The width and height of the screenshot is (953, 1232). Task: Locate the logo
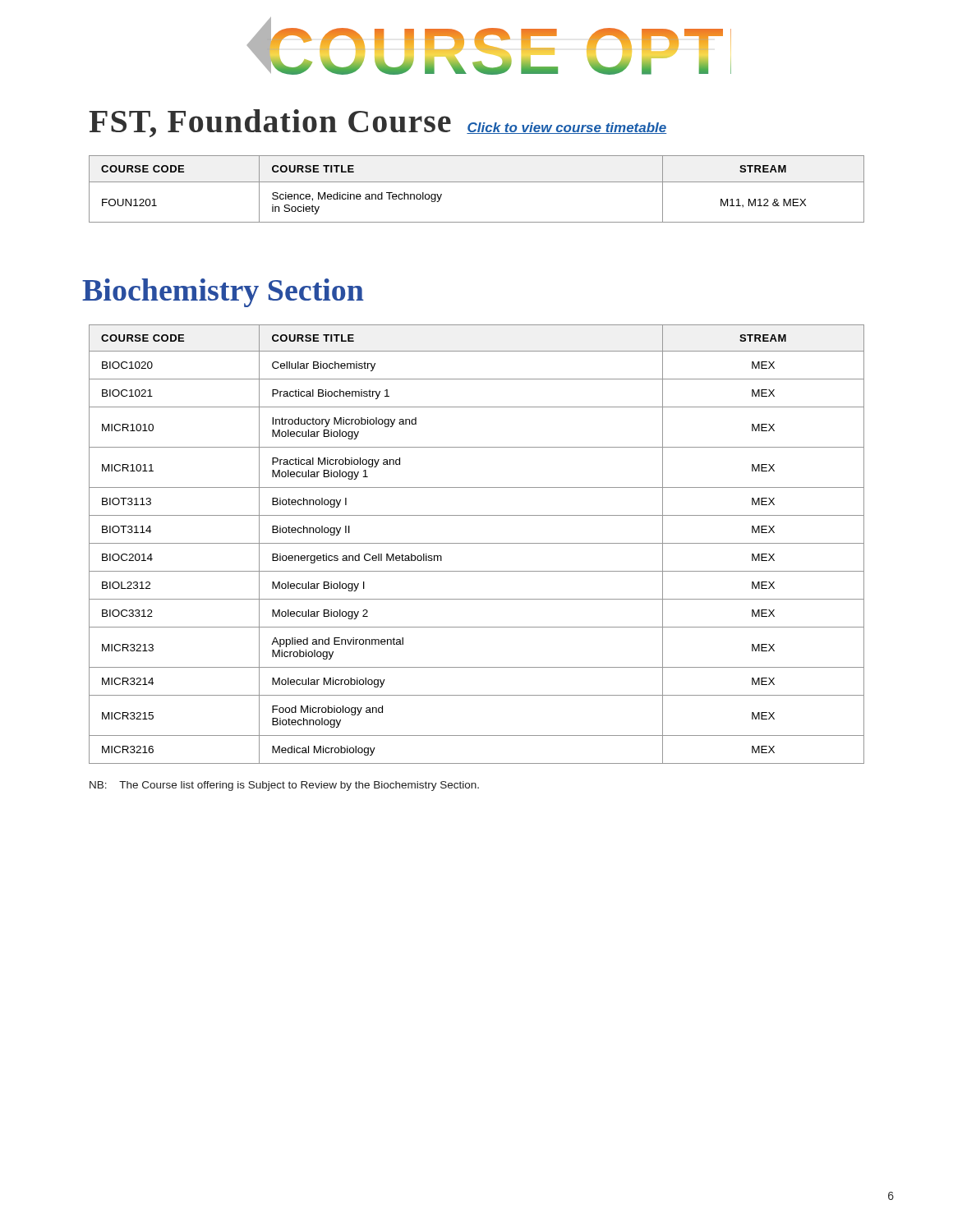pos(476,47)
